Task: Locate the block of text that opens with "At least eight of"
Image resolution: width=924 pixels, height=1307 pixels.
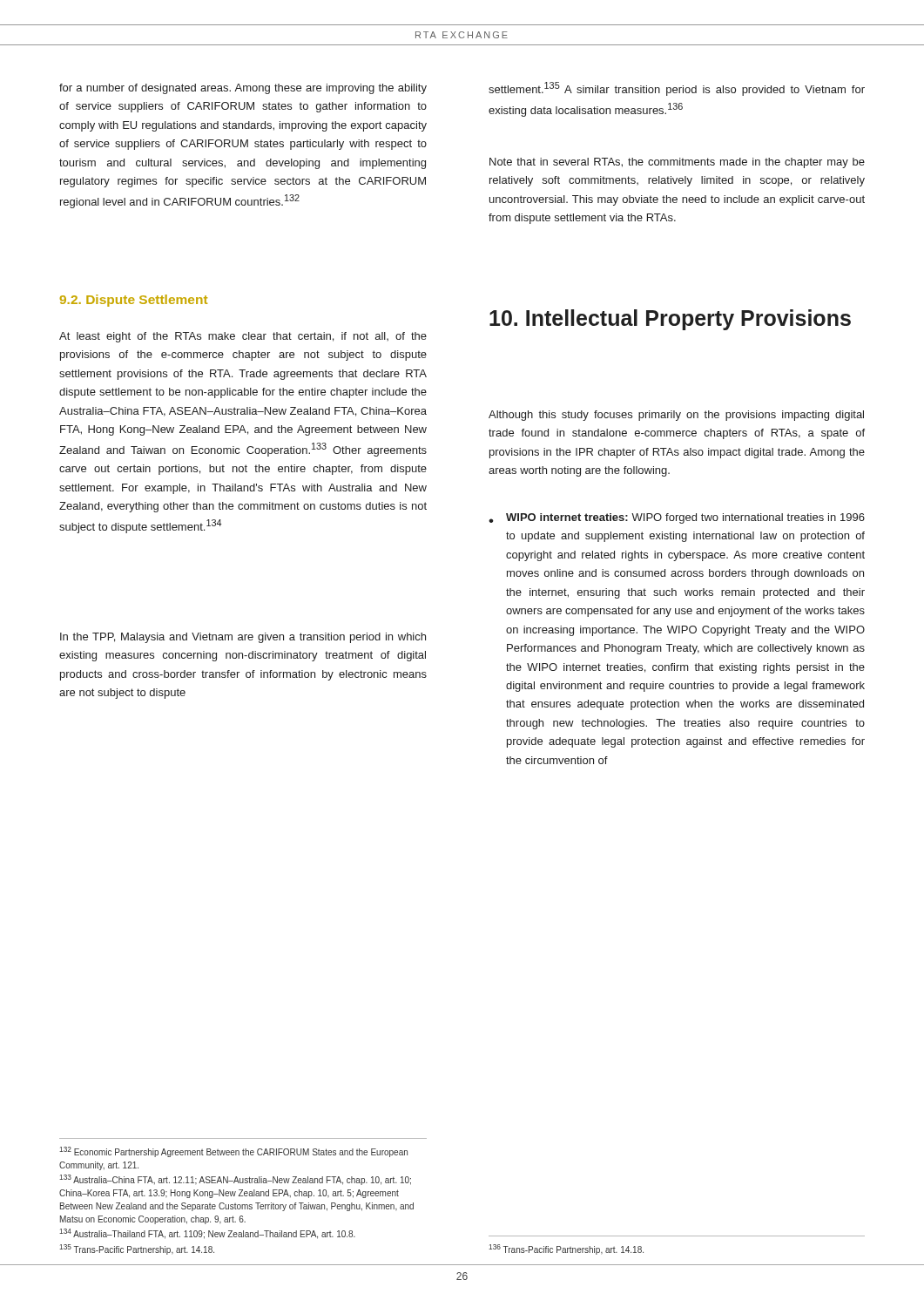Action: click(x=243, y=431)
